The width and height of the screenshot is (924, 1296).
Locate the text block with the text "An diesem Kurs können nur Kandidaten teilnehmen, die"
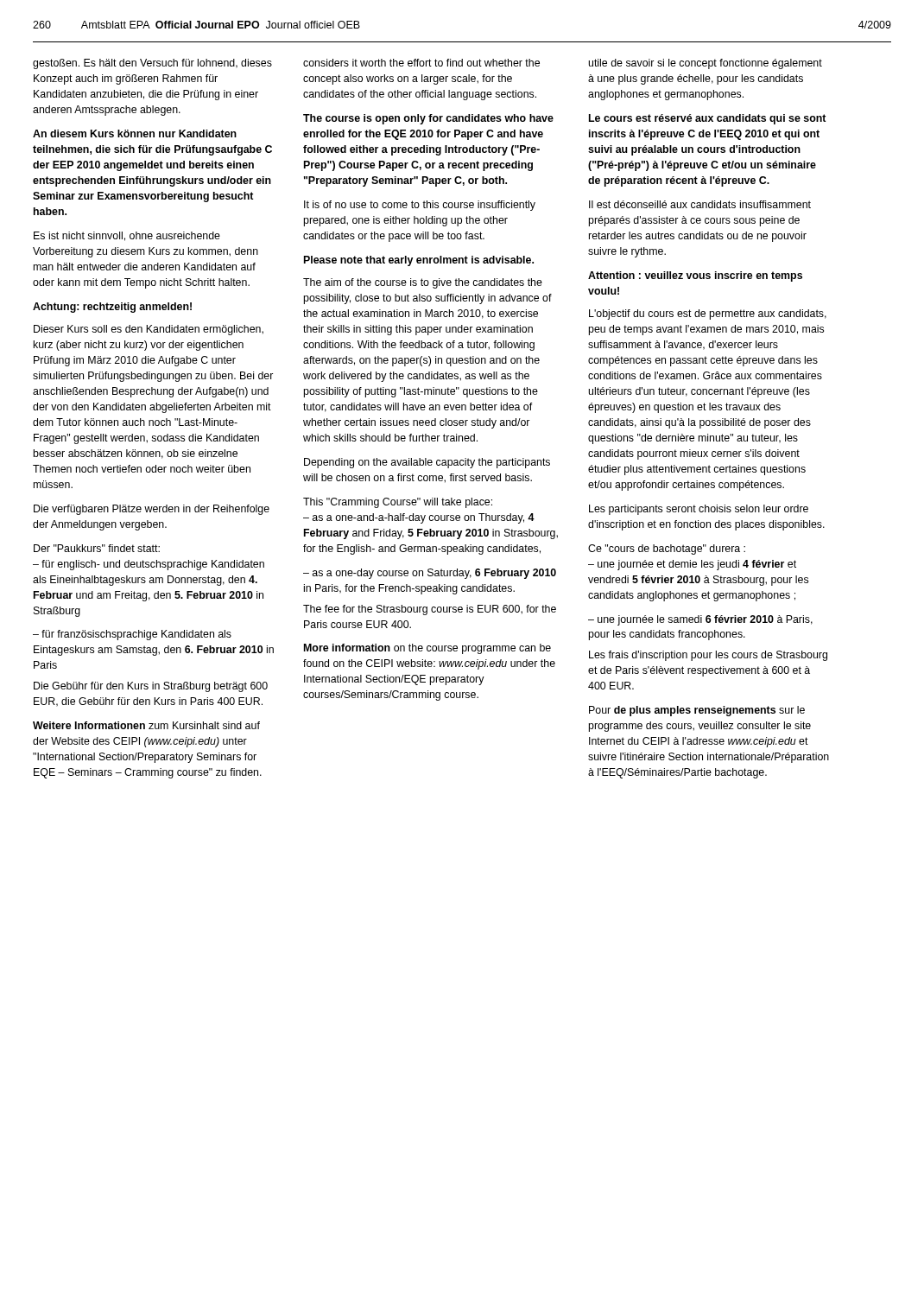(154, 174)
